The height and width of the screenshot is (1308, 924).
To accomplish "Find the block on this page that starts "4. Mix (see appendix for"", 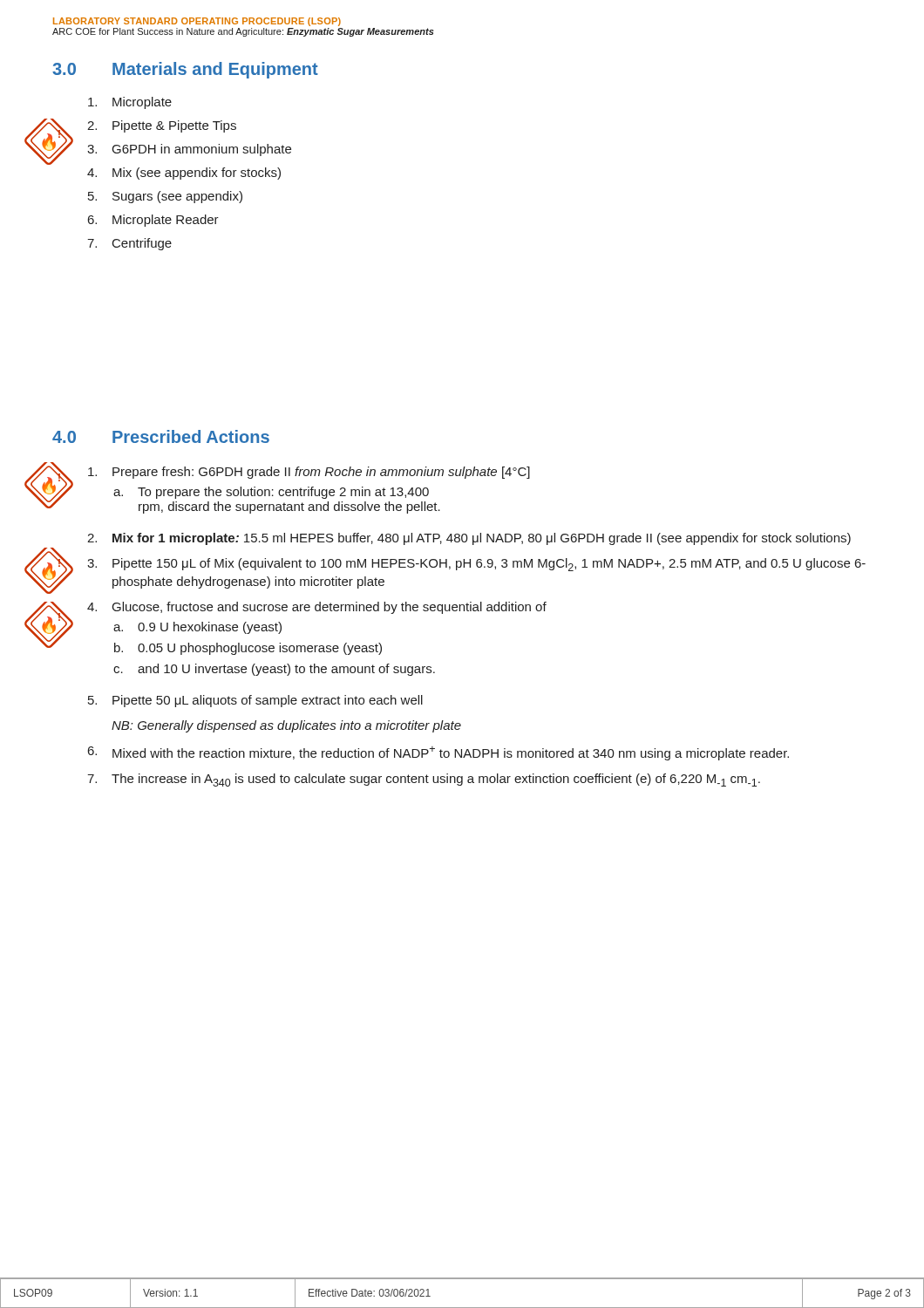I will pyautogui.click(x=184, y=172).
